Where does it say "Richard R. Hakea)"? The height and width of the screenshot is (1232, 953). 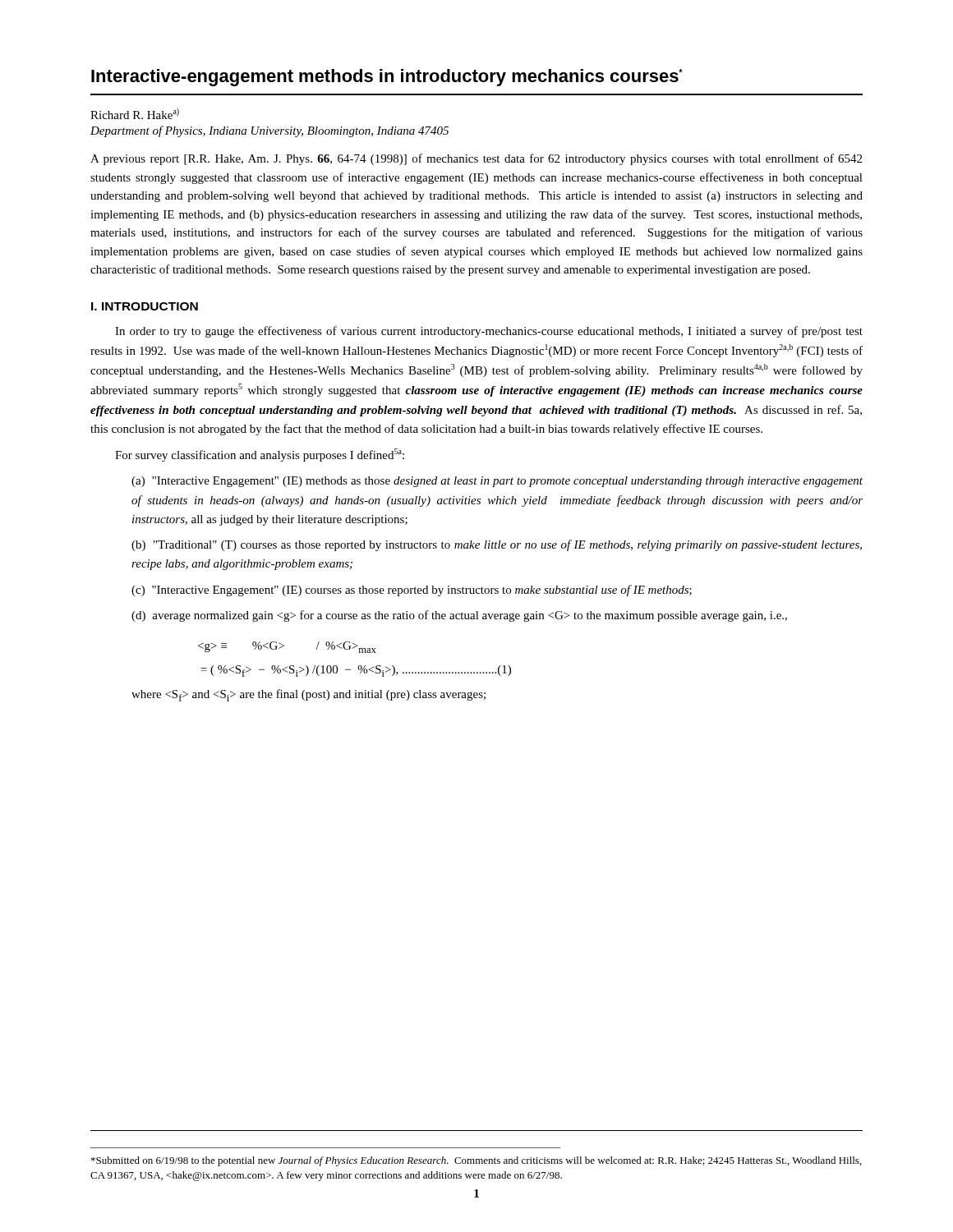[x=135, y=114]
